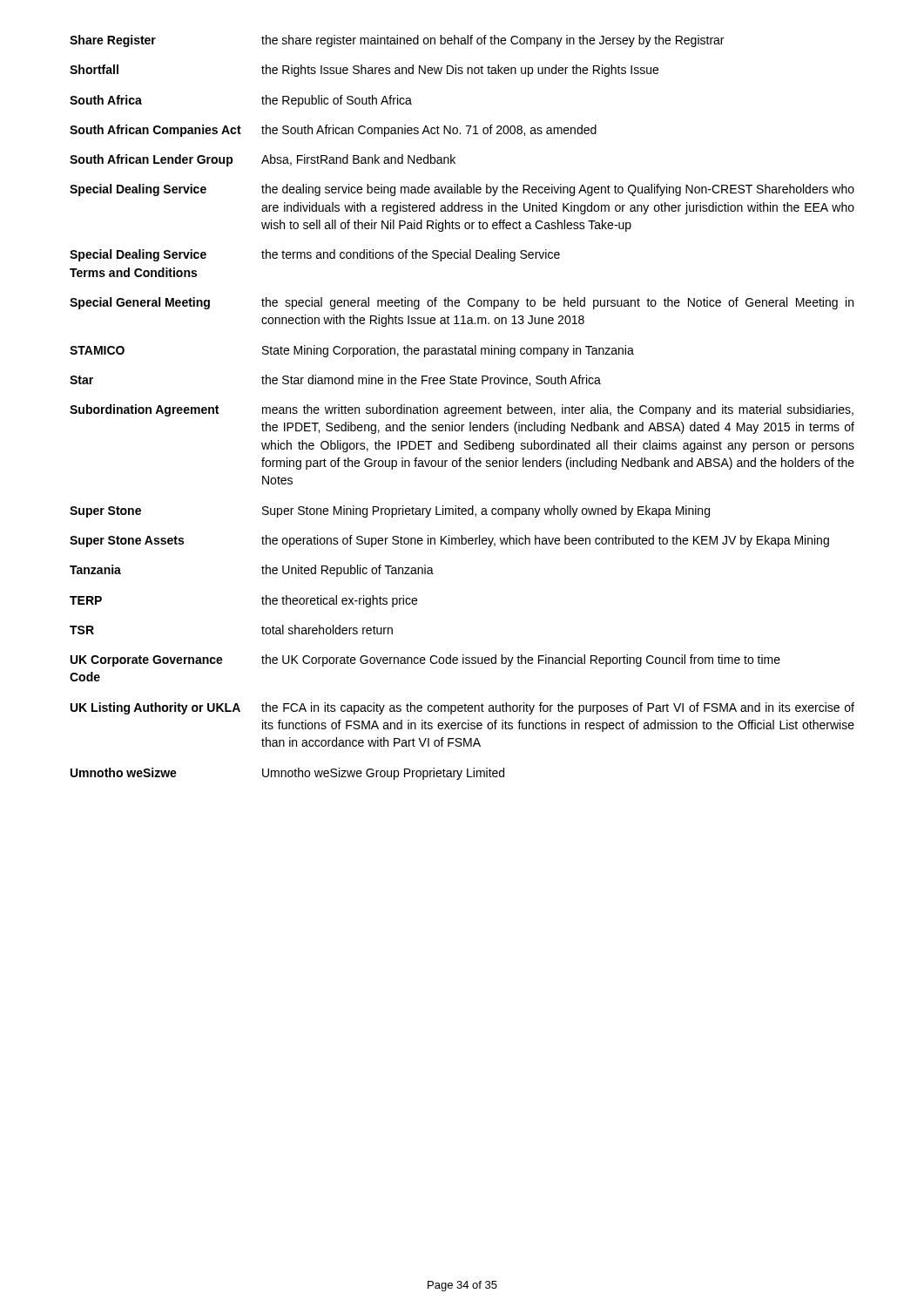
Task: Click on the list item containing "Subordination Agreement means the written subordination agreement between,"
Action: tap(462, 445)
